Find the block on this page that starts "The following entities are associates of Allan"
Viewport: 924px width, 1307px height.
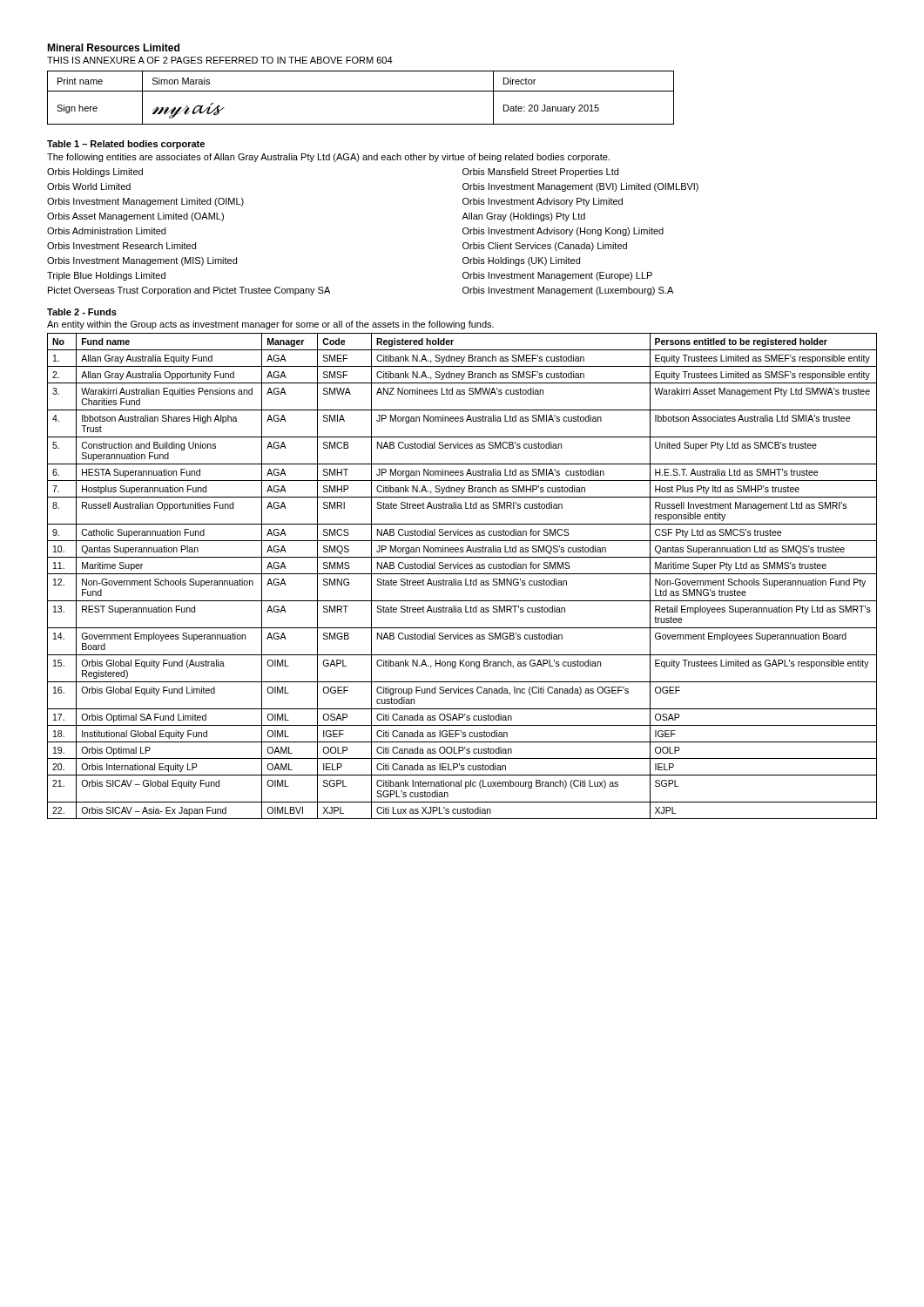pos(329,157)
